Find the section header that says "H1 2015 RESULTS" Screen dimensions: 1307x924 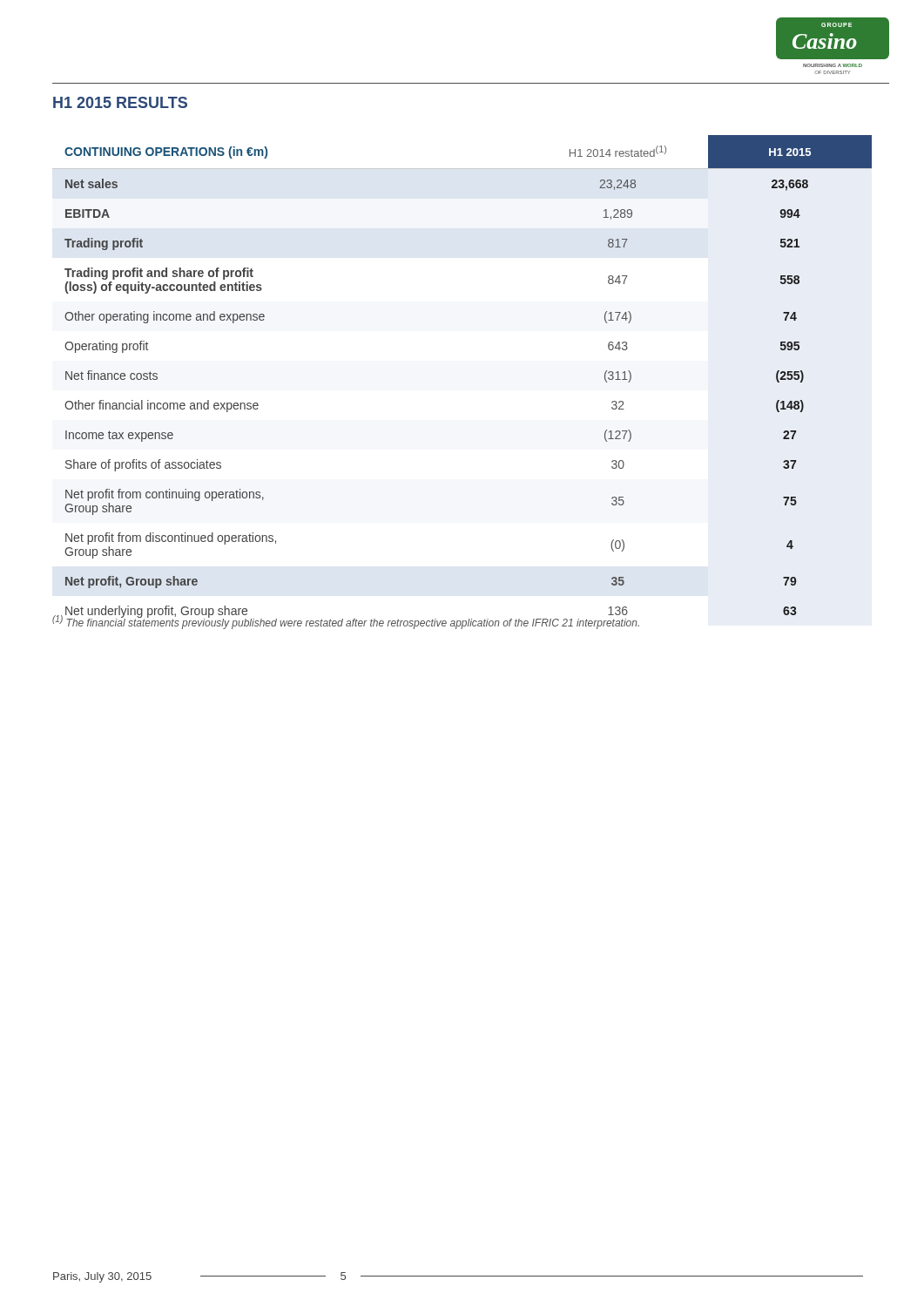120,103
